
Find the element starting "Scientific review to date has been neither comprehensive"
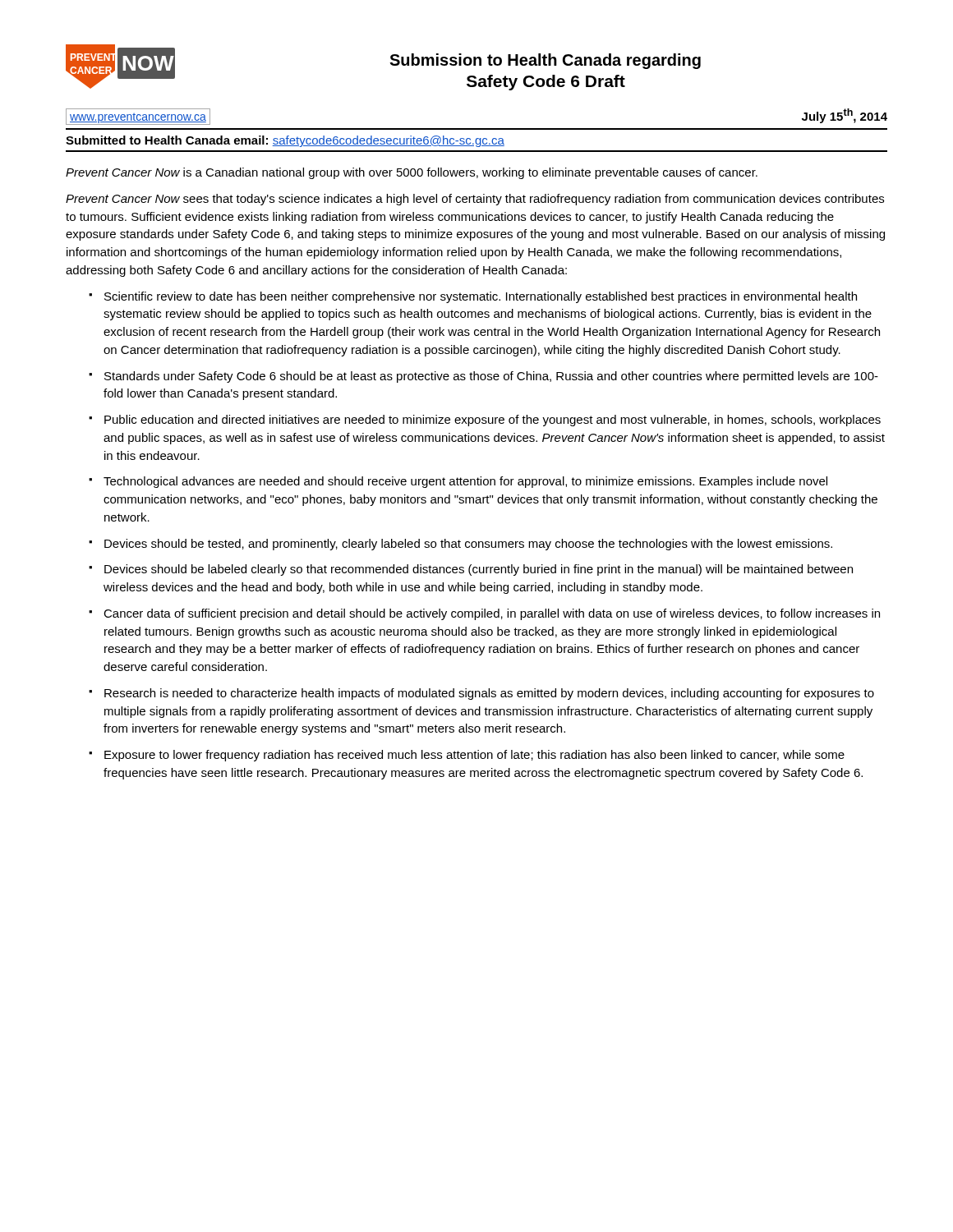coord(492,322)
